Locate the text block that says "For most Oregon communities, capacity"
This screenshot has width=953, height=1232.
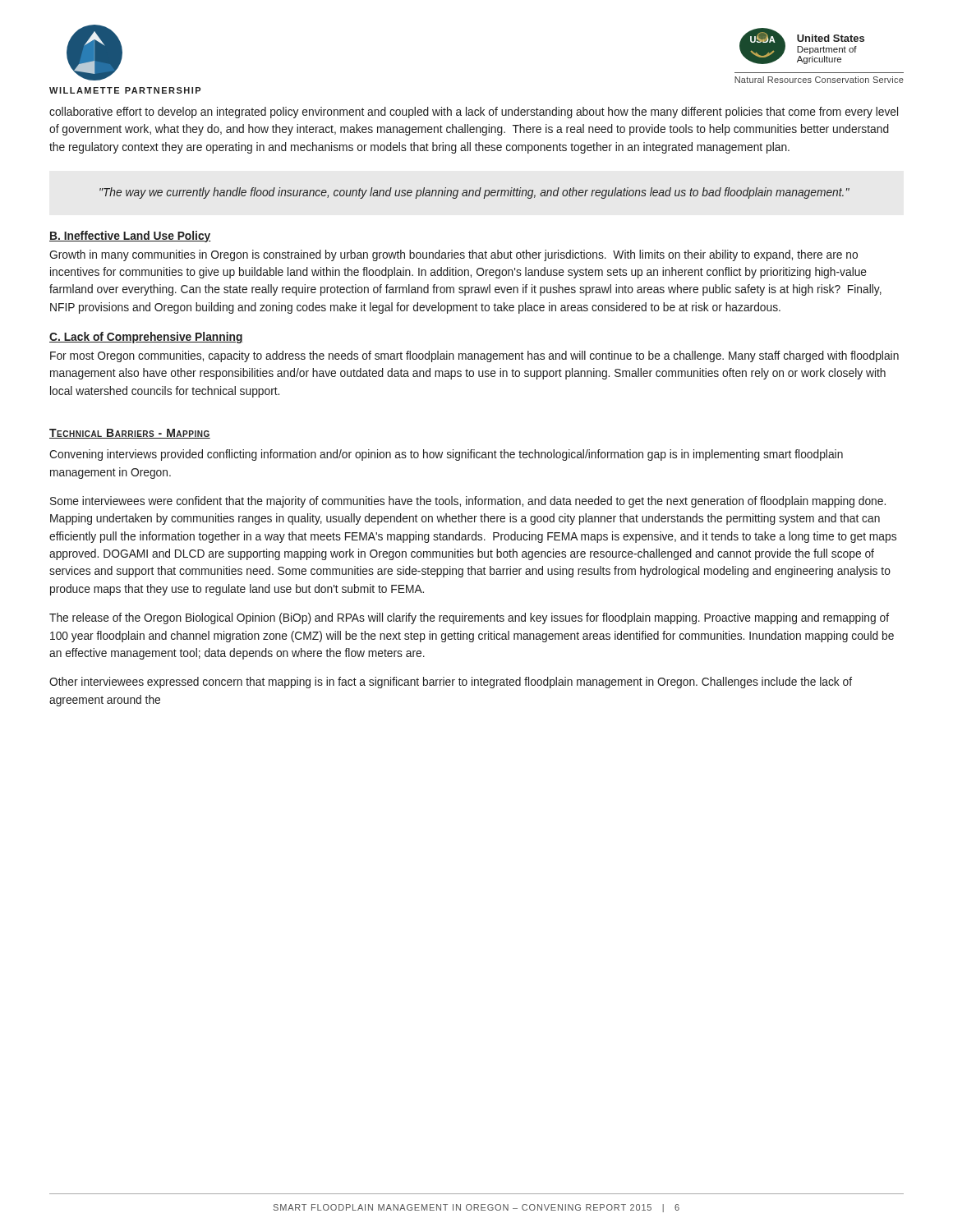pos(474,374)
